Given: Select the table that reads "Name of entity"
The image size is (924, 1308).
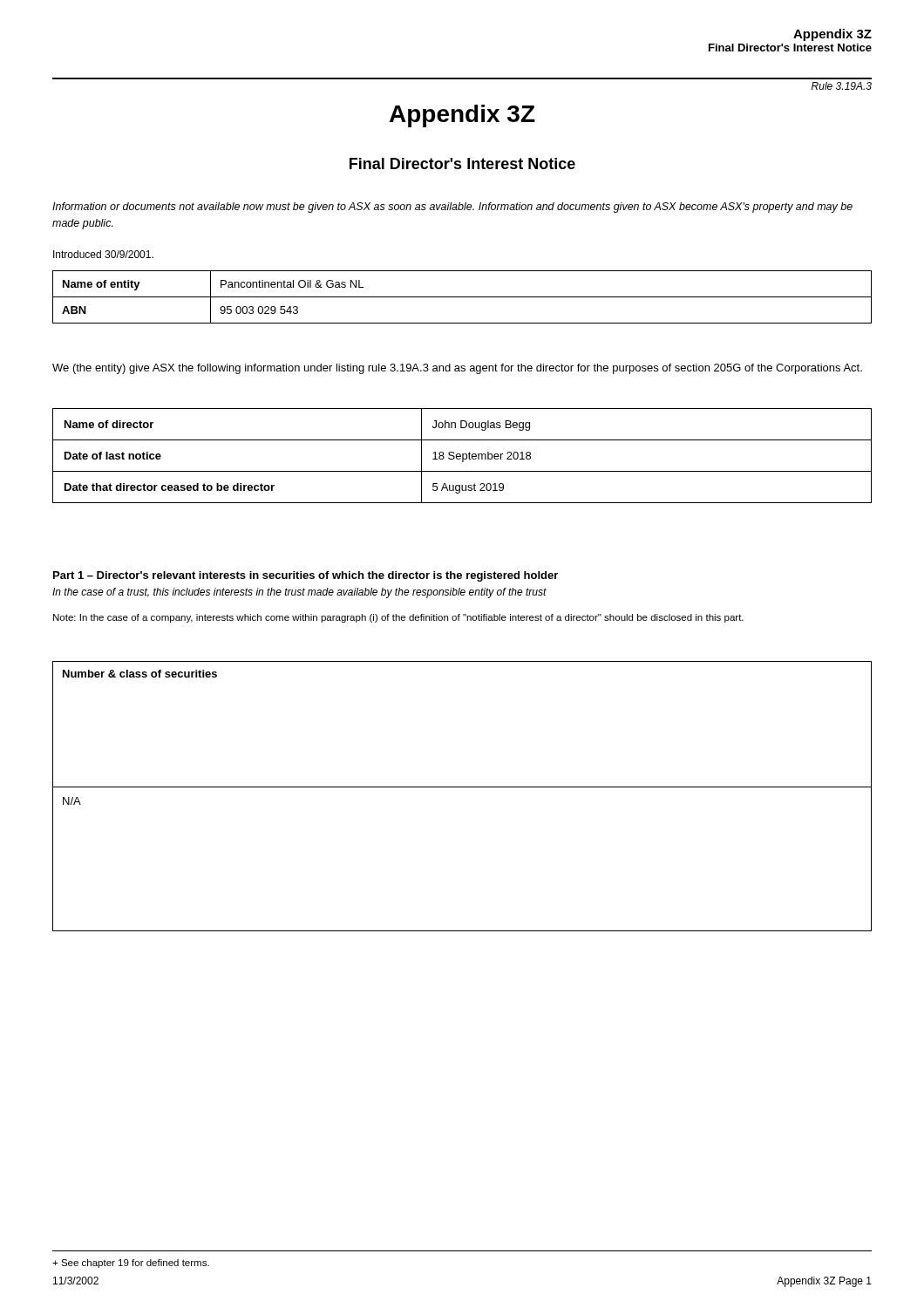Looking at the screenshot, I should pyautogui.click(x=462, y=297).
